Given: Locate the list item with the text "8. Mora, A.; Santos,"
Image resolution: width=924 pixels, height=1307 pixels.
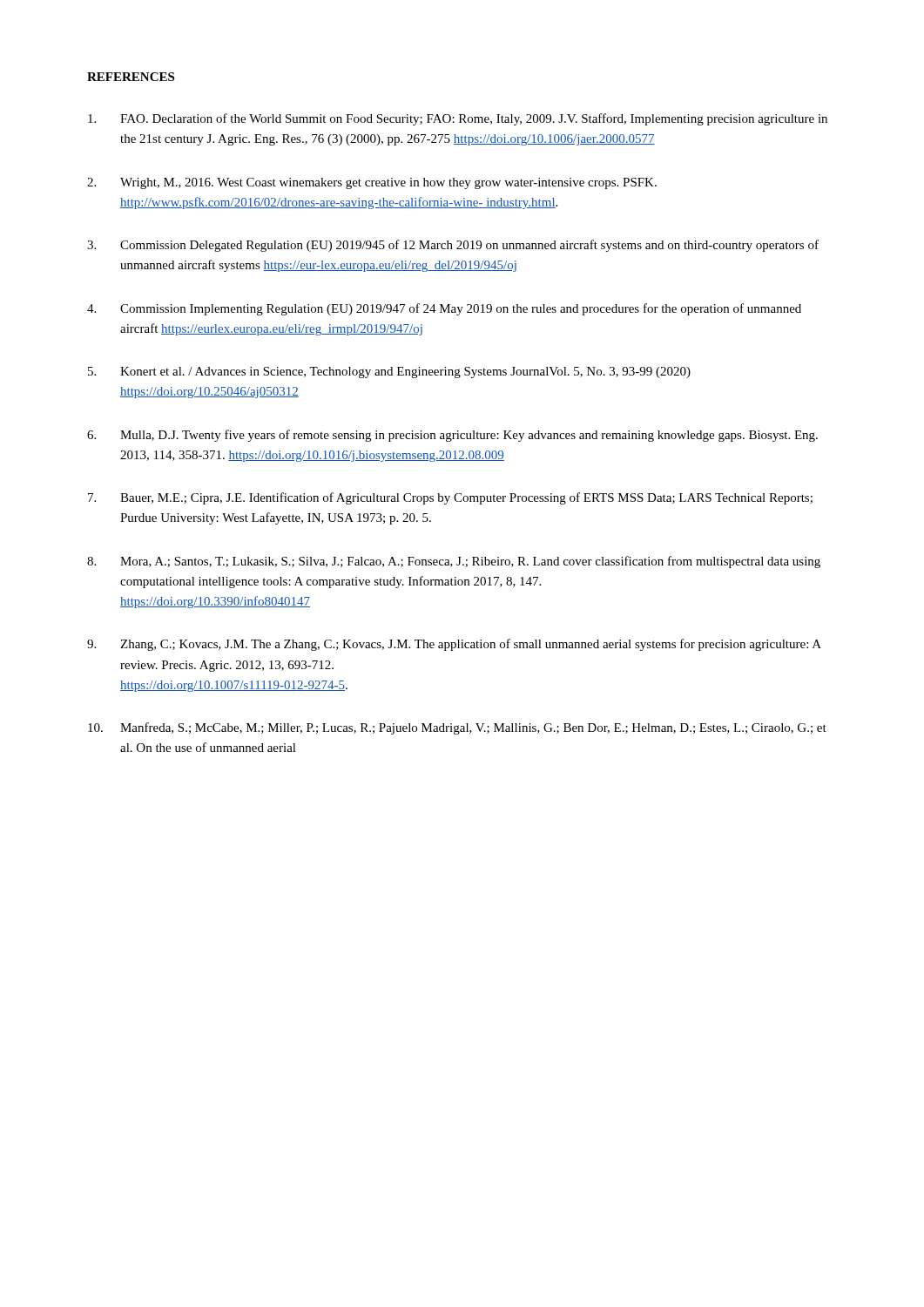Looking at the screenshot, I should point(462,582).
